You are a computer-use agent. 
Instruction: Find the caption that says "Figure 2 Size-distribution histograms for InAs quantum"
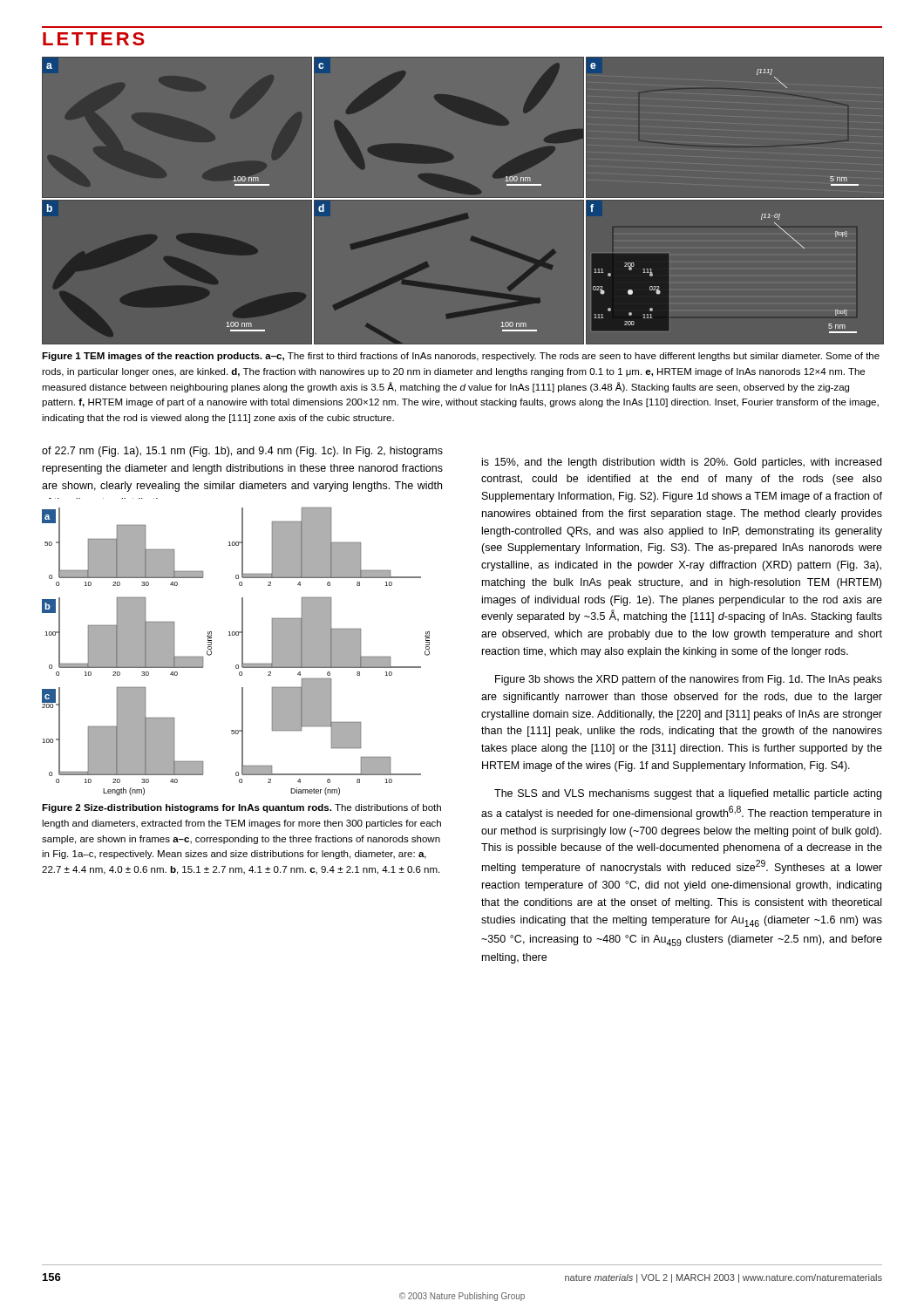click(242, 838)
